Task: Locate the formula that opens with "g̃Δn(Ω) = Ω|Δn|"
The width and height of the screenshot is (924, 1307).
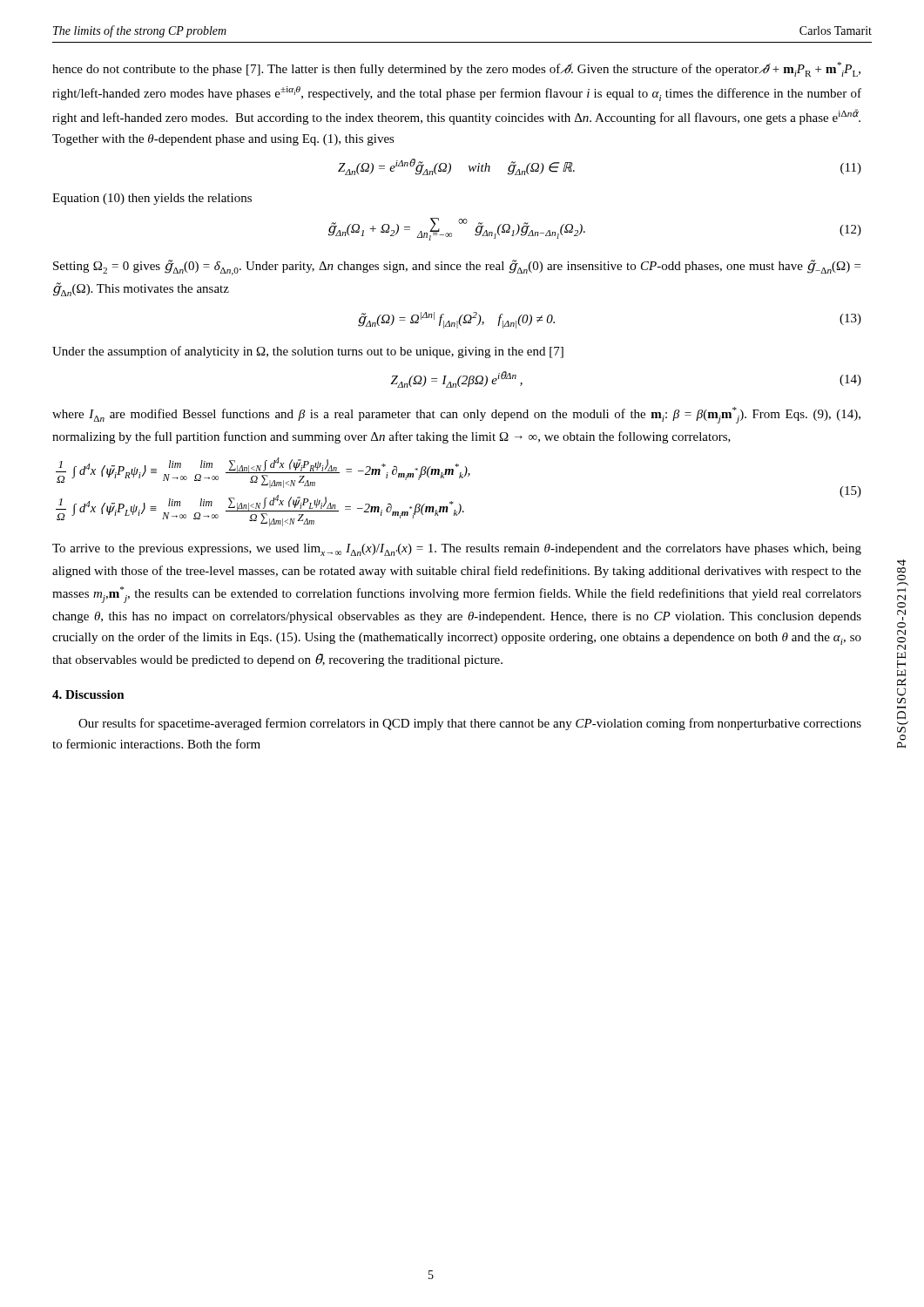Action: click(x=457, y=319)
